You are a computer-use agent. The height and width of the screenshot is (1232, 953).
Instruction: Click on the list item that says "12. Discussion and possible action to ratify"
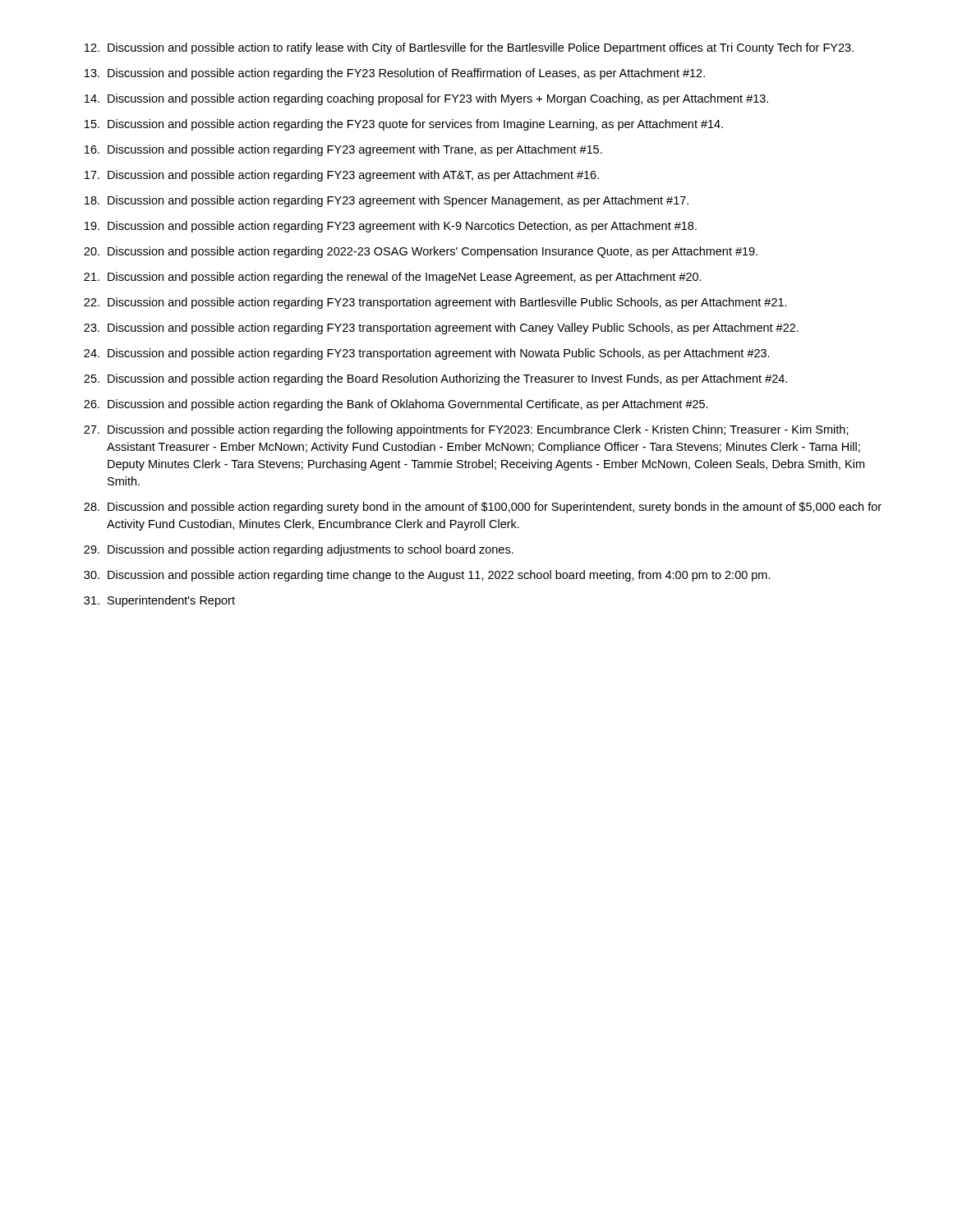(476, 48)
